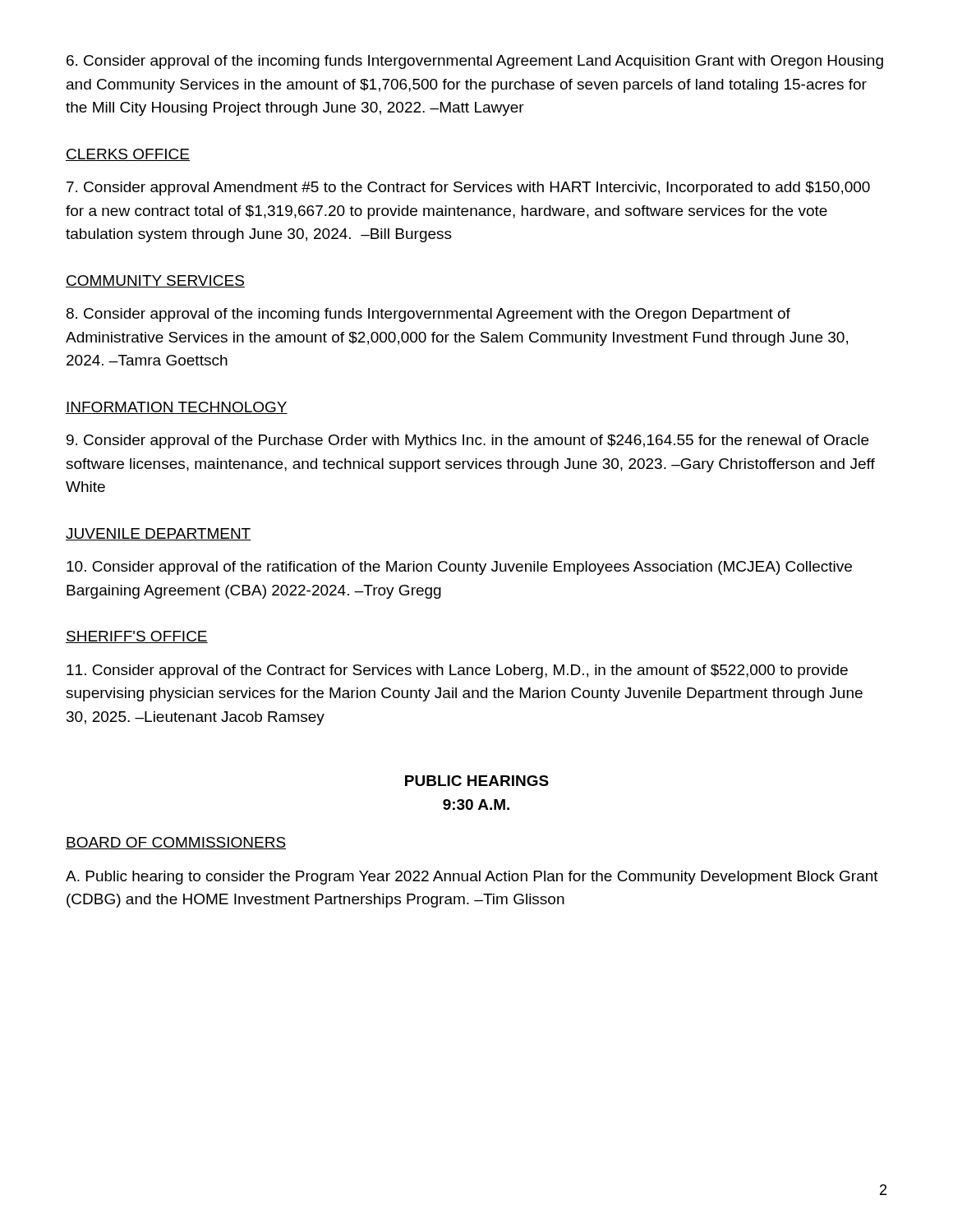953x1232 pixels.
Task: Navigate to the region starting "Consider approval of the ratification"
Action: [459, 578]
